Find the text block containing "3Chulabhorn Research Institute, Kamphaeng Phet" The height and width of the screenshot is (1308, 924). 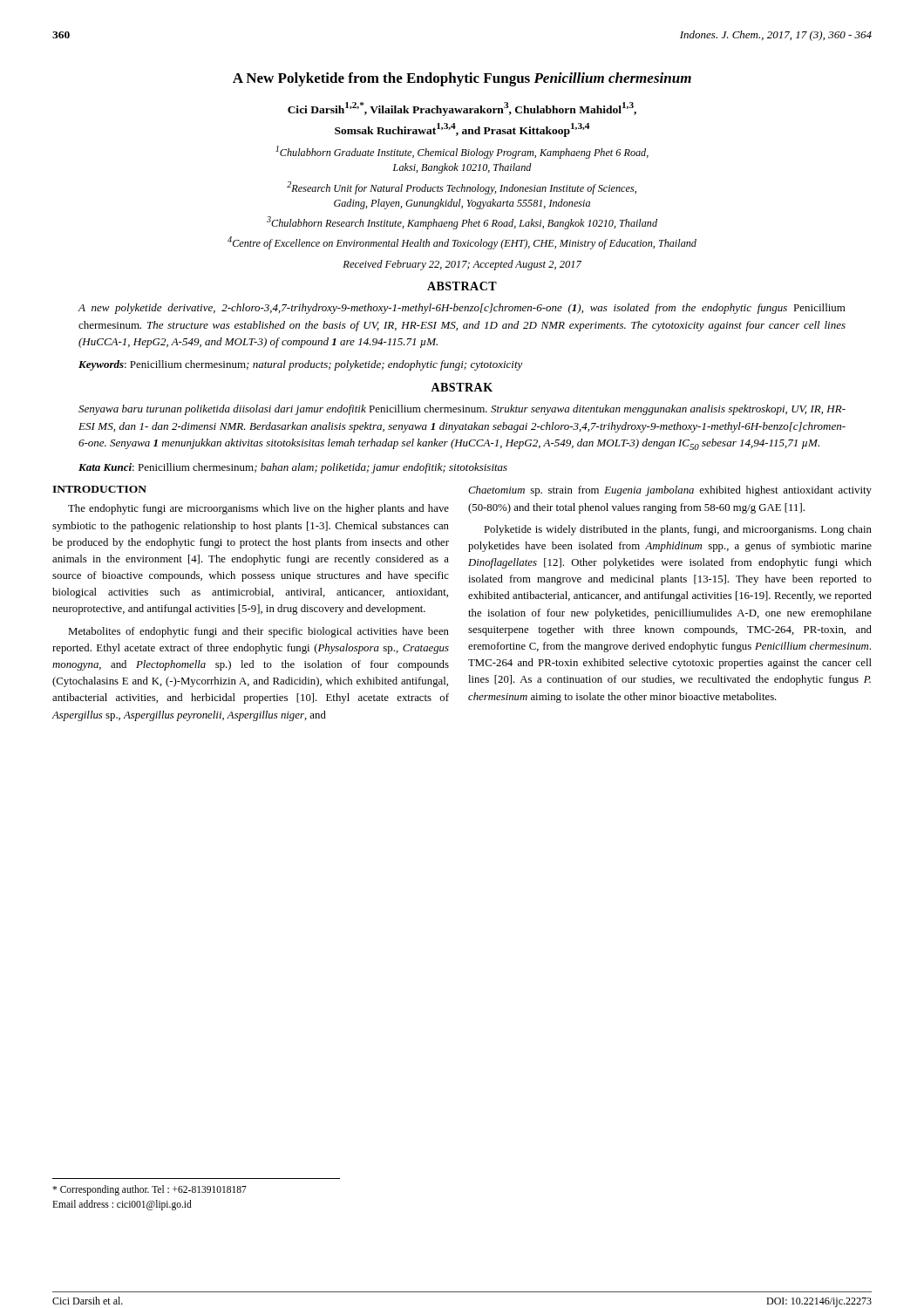coord(462,222)
